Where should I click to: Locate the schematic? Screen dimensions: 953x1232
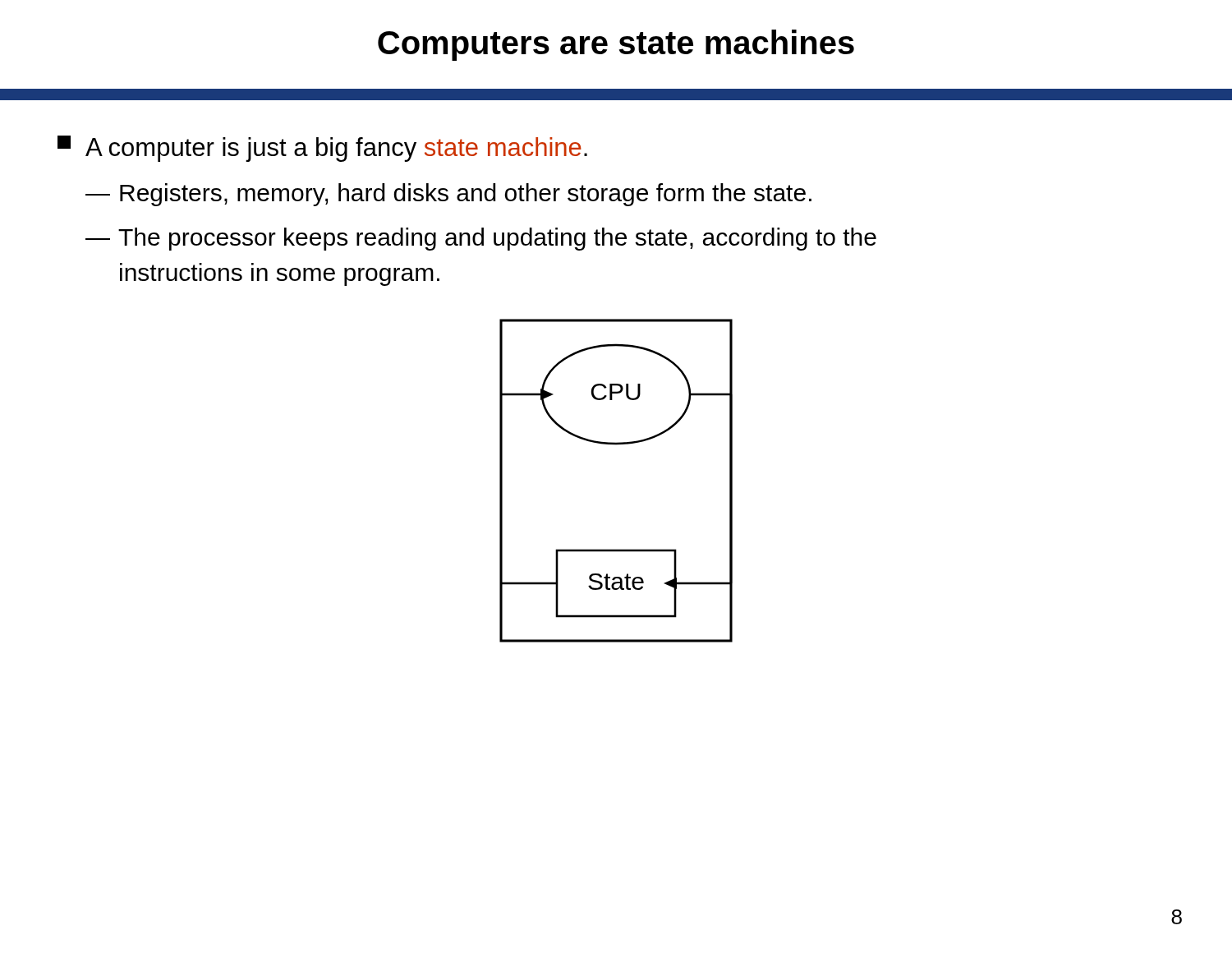pyautogui.click(x=616, y=485)
